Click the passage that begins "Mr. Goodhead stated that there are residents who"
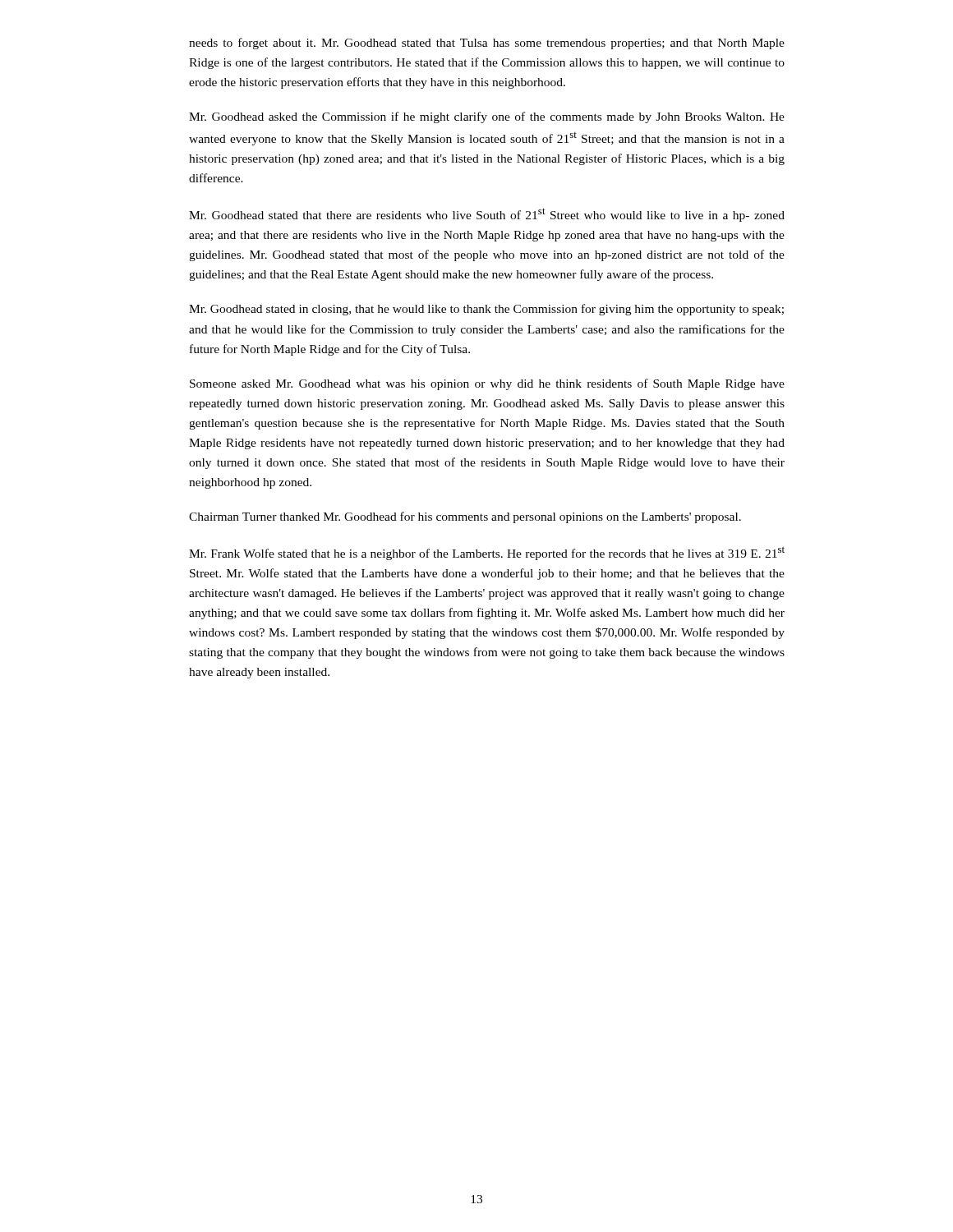This screenshot has width=953, height=1232. click(x=487, y=243)
